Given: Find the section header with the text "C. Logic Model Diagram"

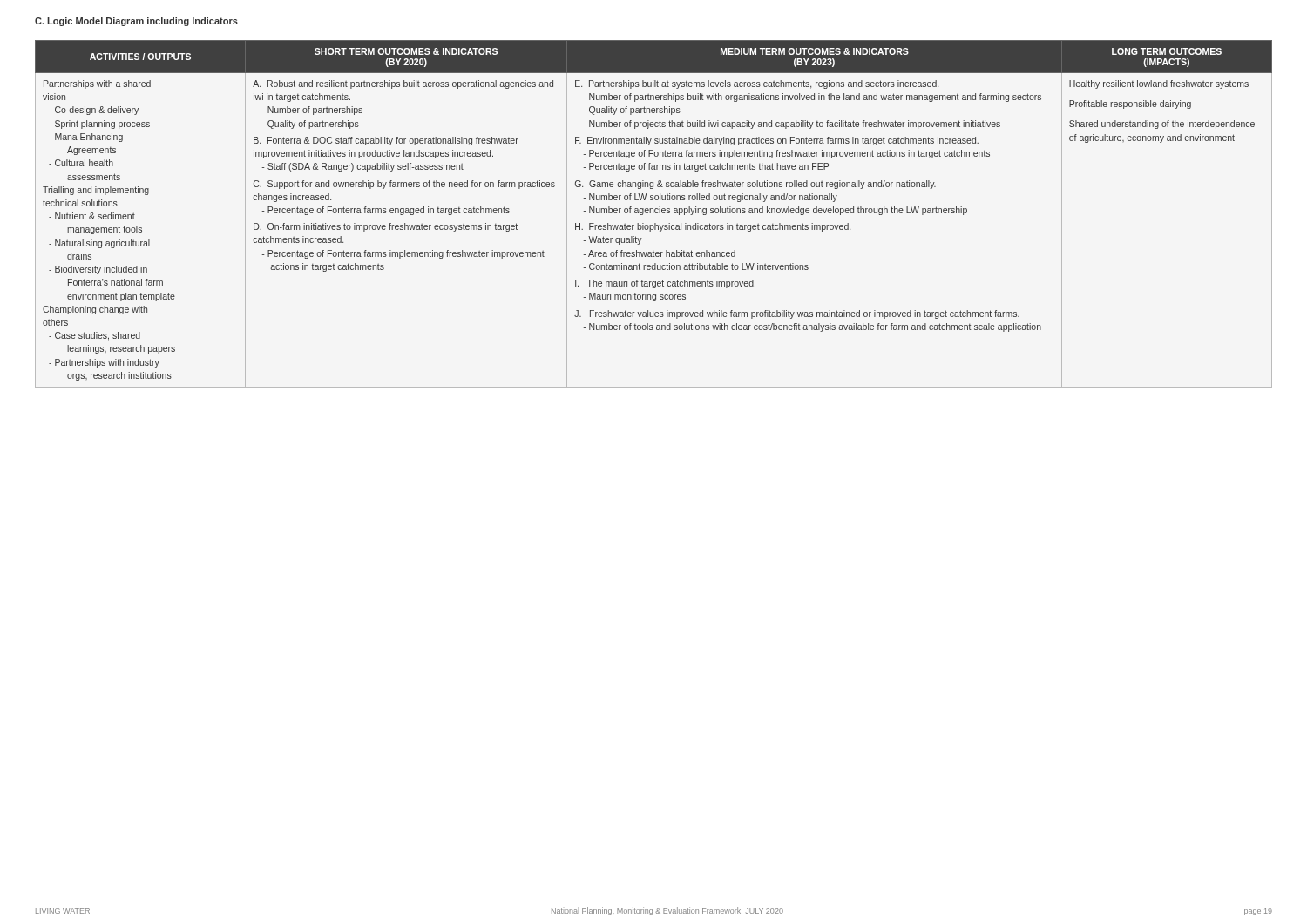Looking at the screenshot, I should coord(136,21).
